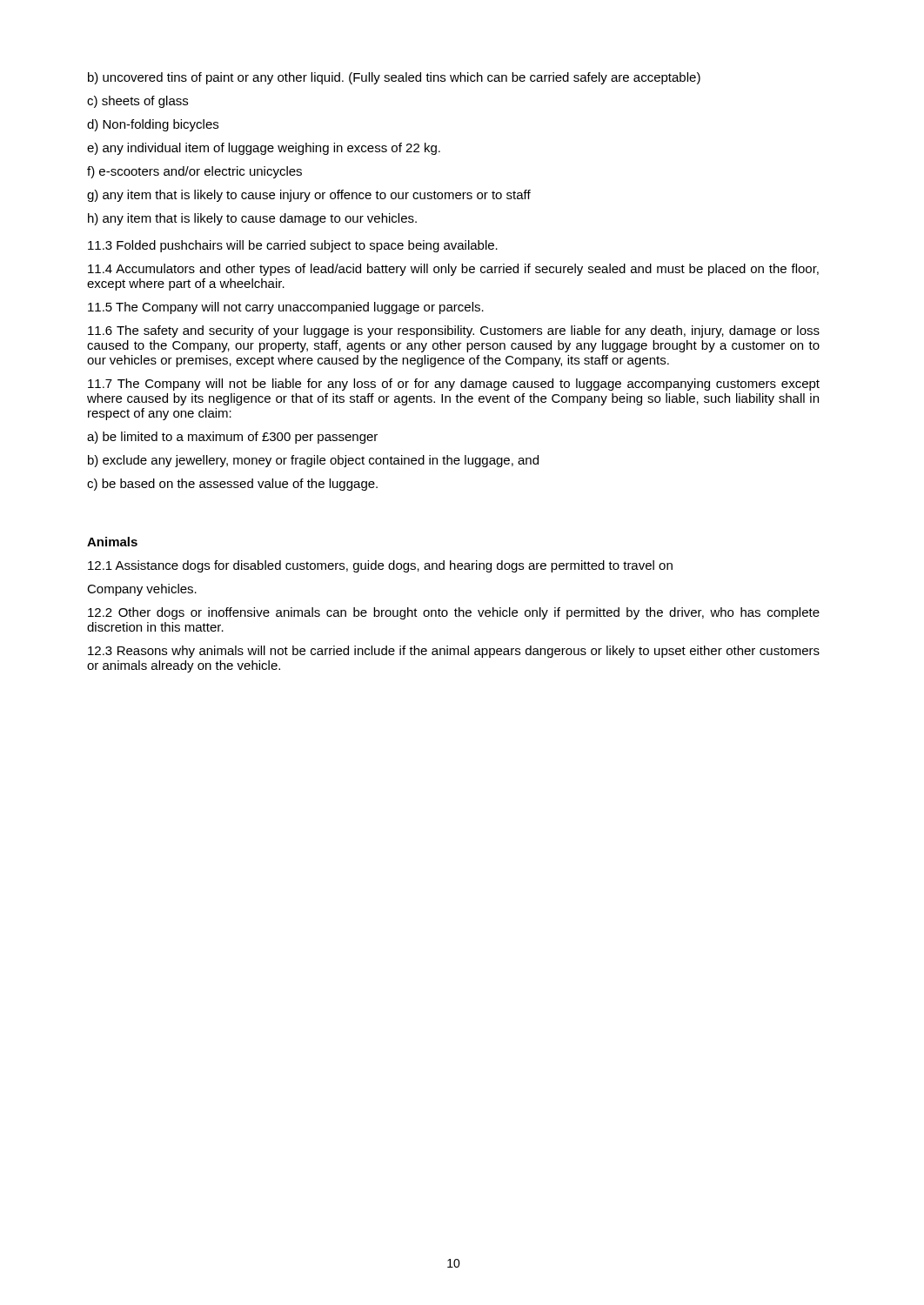Select the text with the text "Company vehicles."
This screenshot has height=1305, width=924.
click(x=142, y=589)
